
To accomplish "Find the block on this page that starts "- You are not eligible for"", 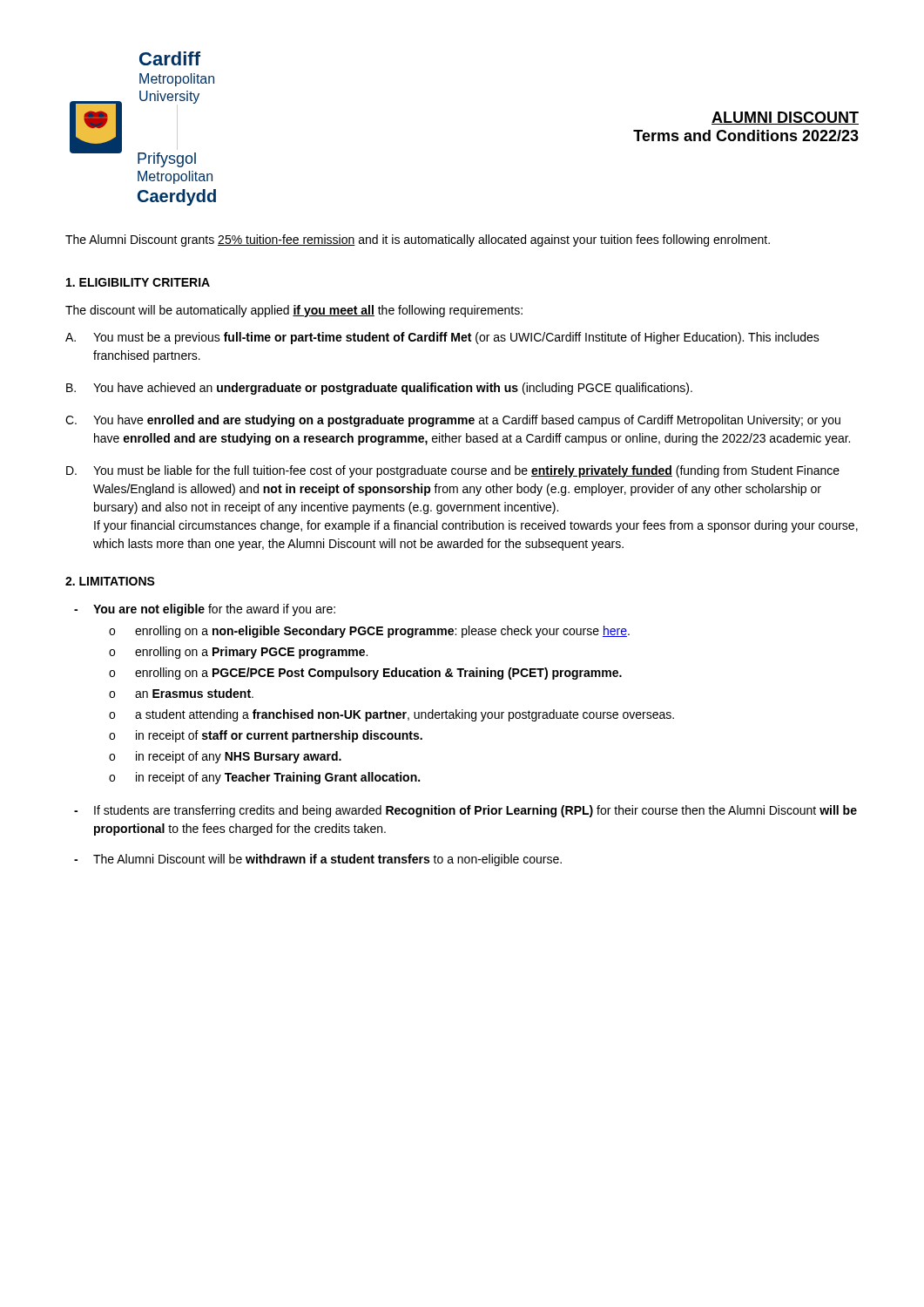I will (205, 610).
